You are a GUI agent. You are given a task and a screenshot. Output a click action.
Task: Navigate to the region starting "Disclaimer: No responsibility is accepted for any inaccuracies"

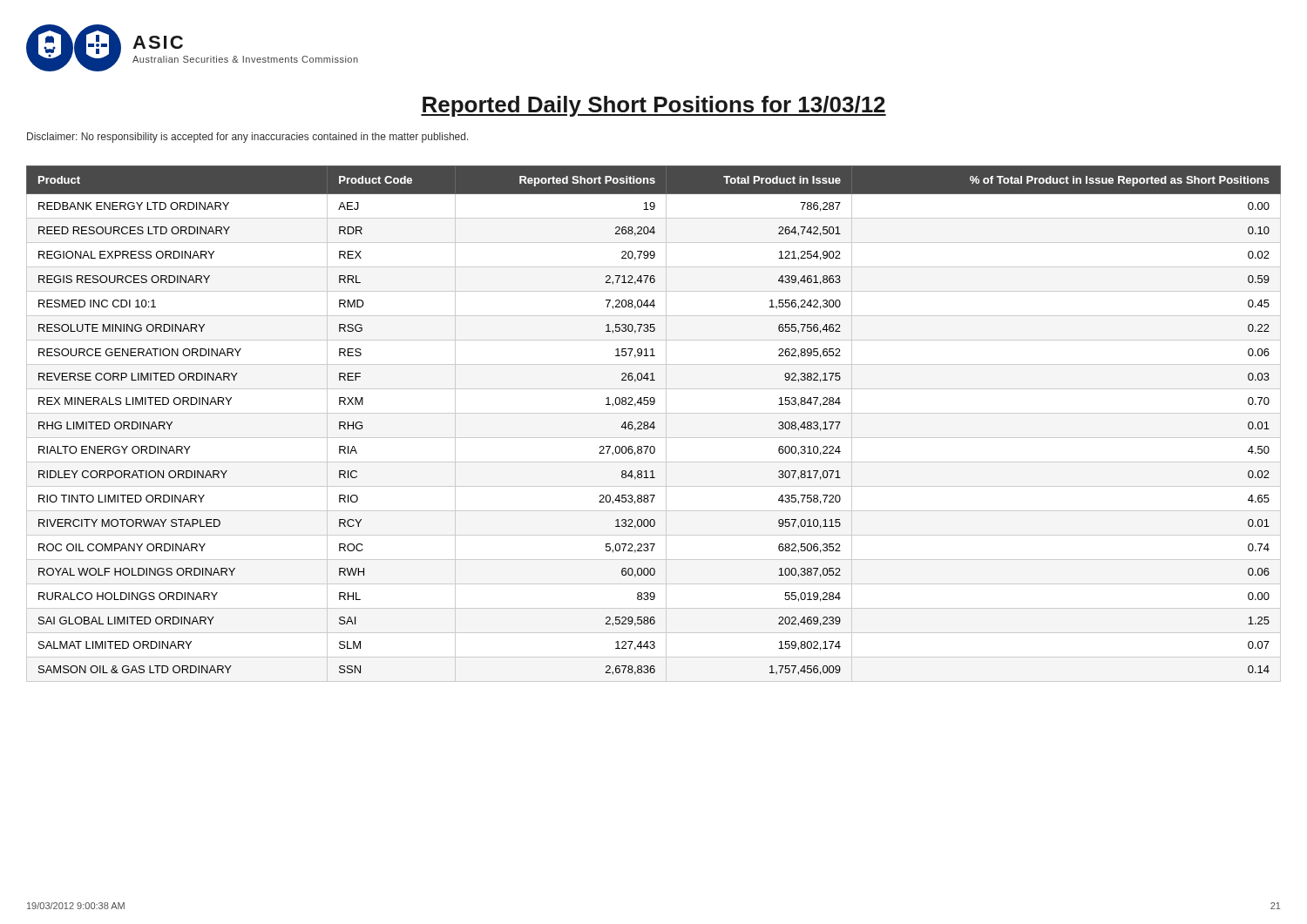(248, 137)
